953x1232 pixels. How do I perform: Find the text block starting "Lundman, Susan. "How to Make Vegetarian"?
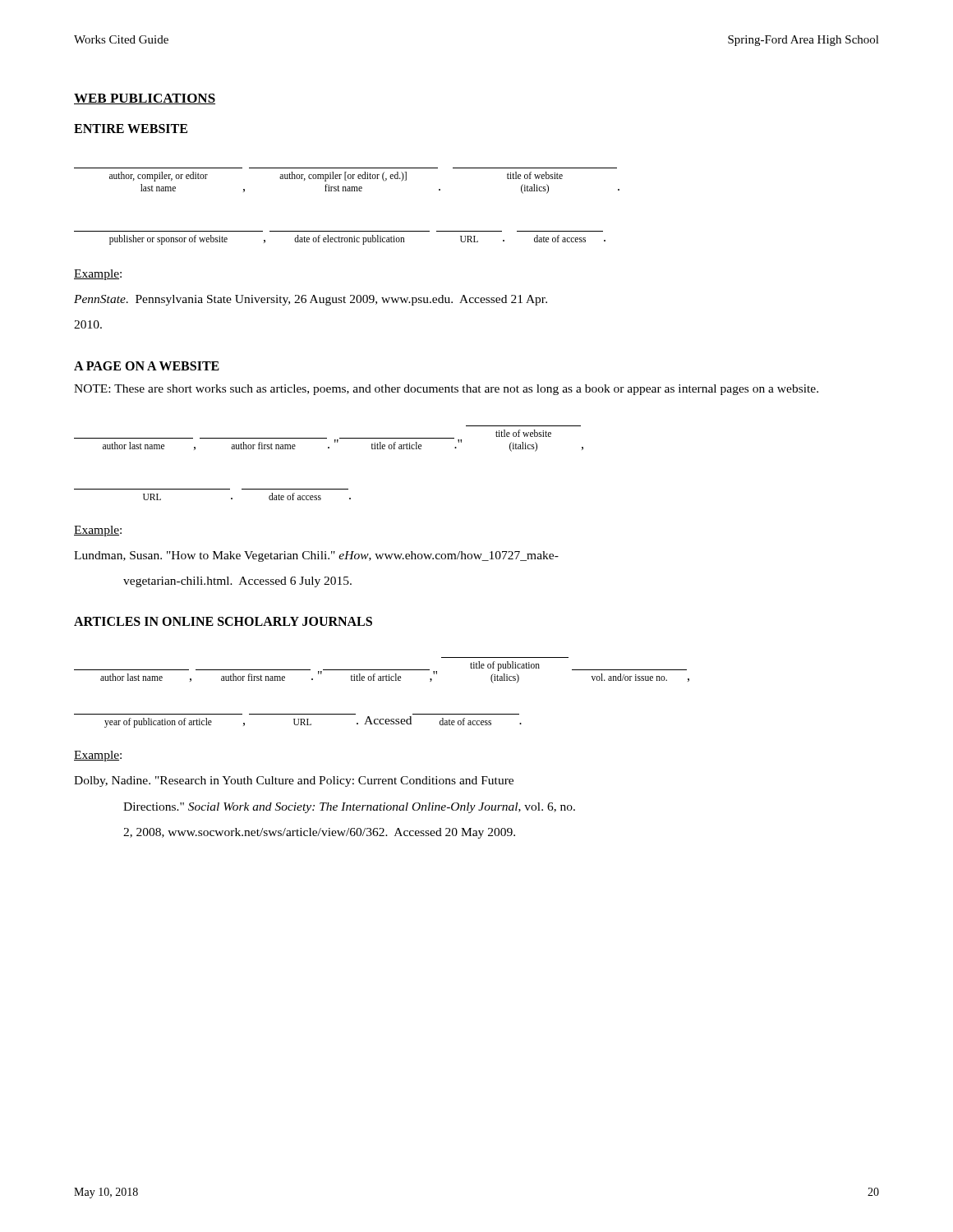coord(316,555)
